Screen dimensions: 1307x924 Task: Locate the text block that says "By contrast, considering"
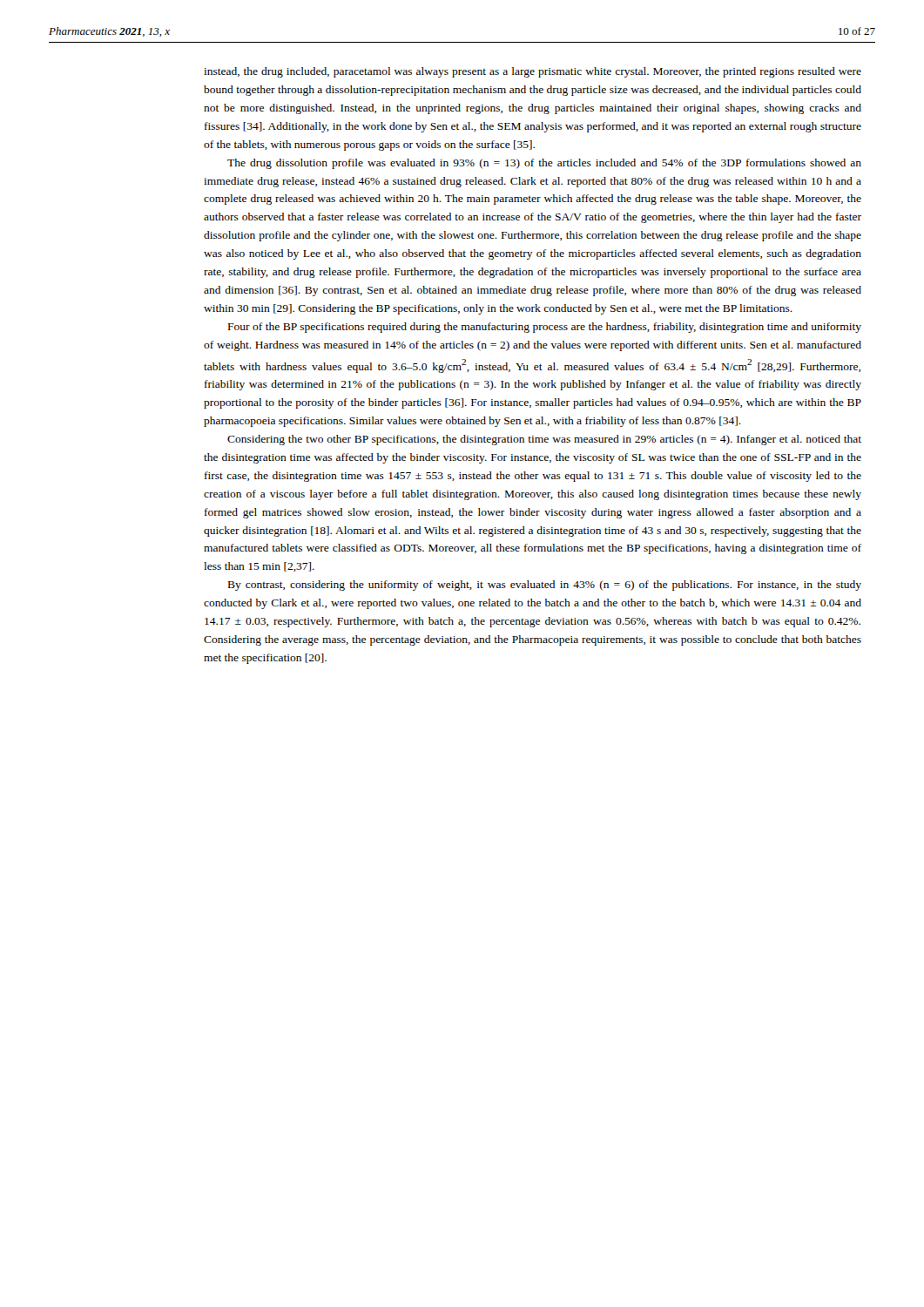(x=533, y=622)
